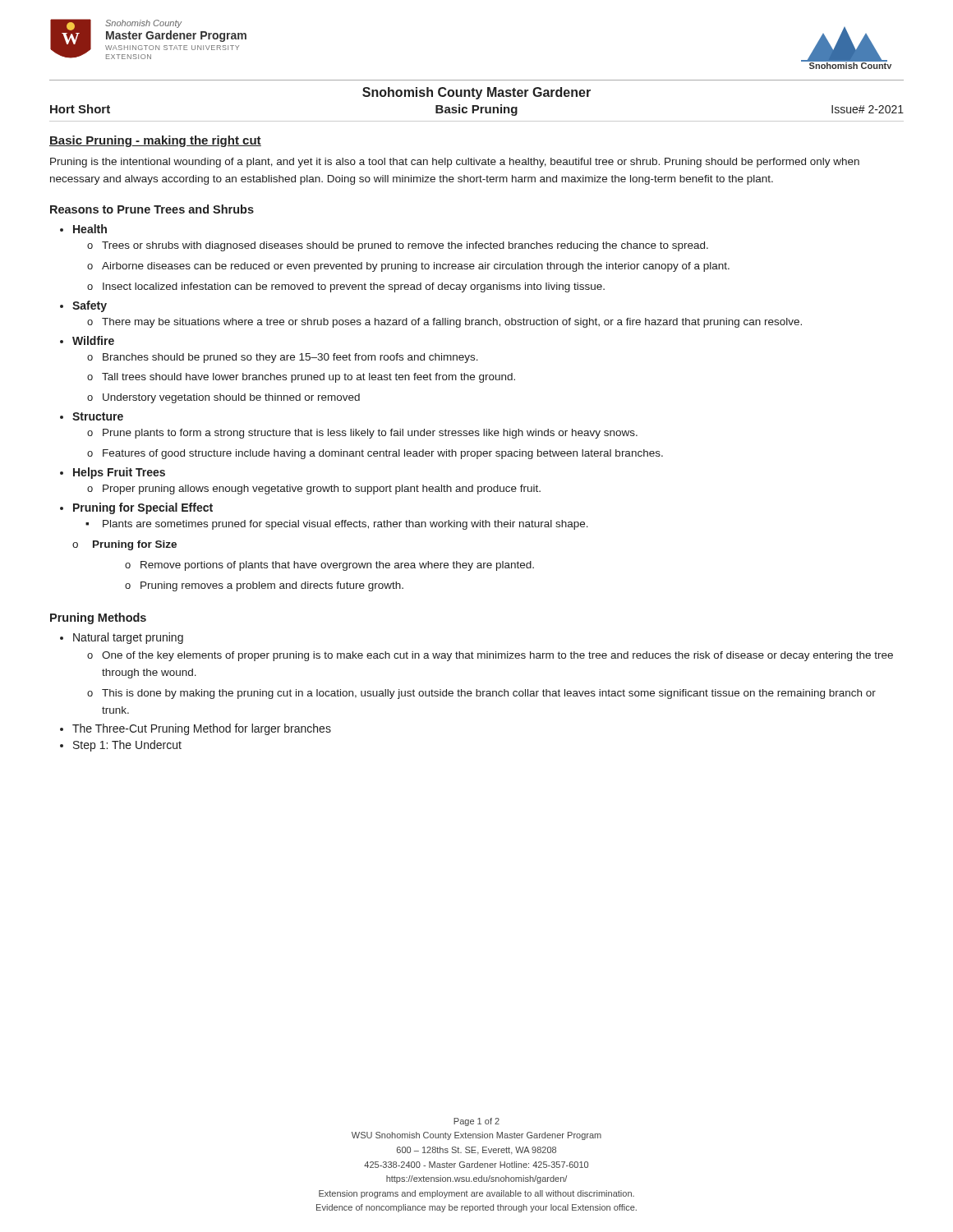The height and width of the screenshot is (1232, 953).
Task: Where does it say "The Three-Cut Pruning Method for larger branches"?
Action: (x=196, y=729)
